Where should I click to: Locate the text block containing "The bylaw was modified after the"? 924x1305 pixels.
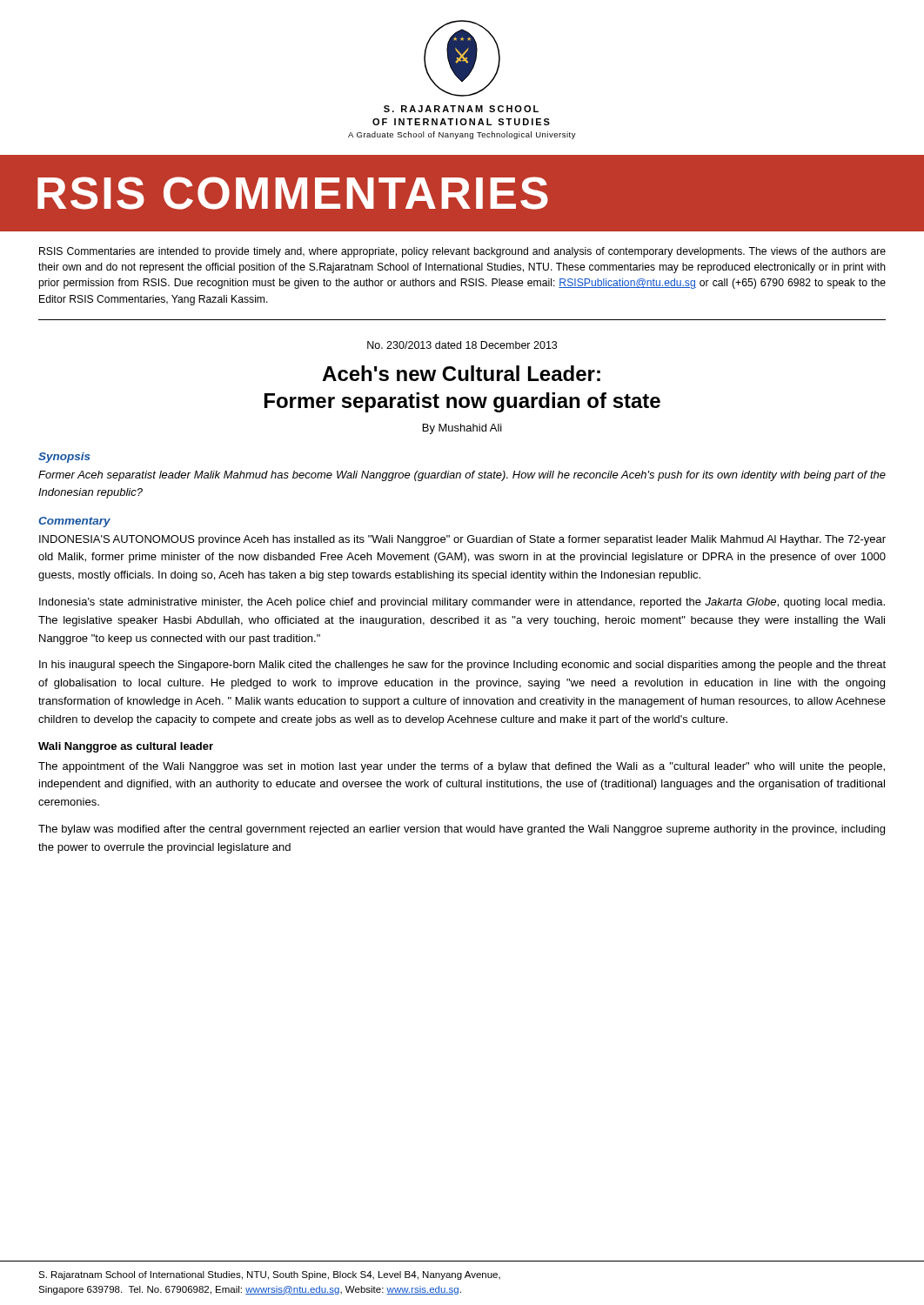click(x=462, y=838)
